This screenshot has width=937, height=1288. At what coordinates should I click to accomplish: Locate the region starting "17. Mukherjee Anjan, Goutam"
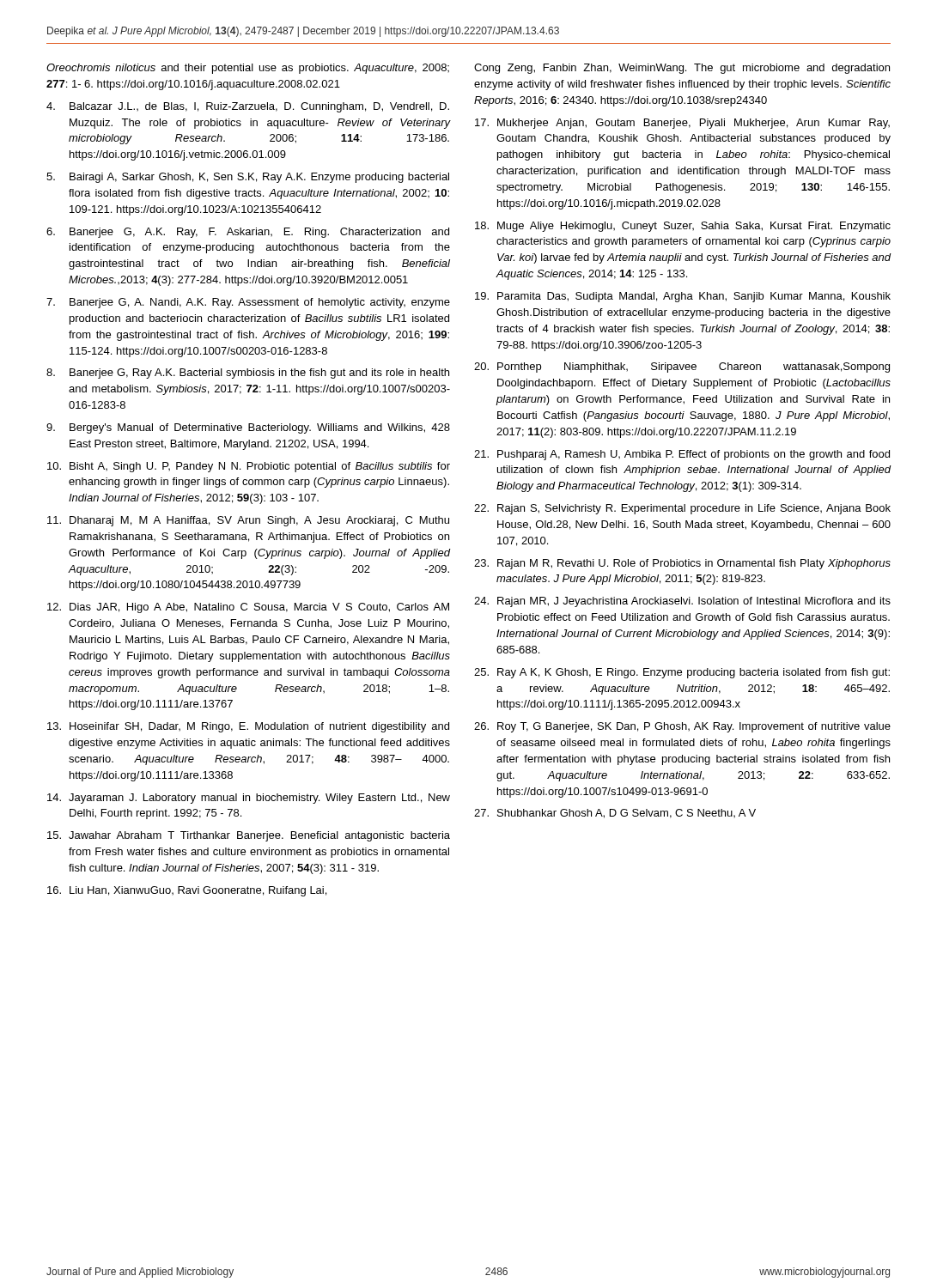[x=682, y=163]
